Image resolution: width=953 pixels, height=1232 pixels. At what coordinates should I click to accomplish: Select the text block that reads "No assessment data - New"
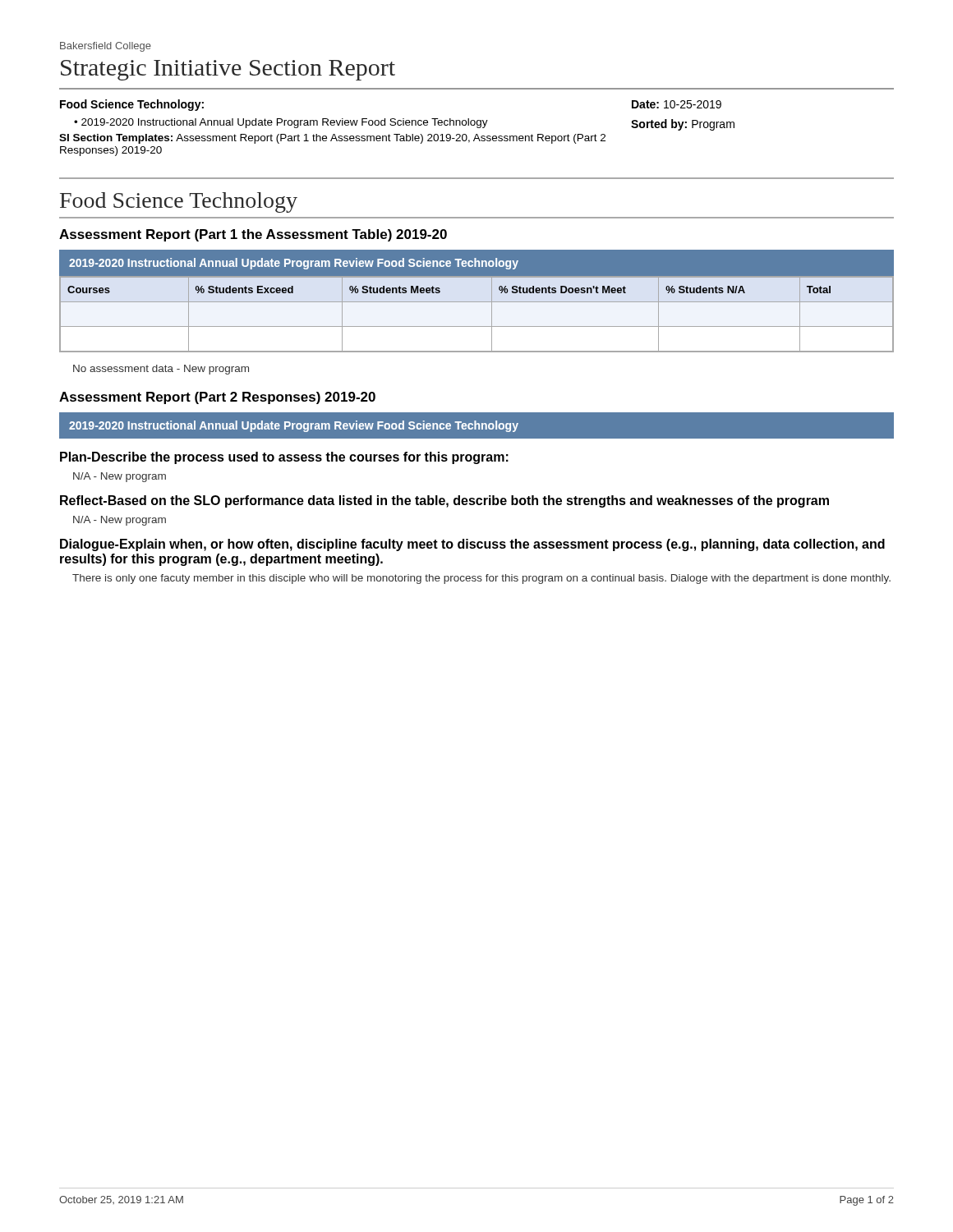coord(161,368)
